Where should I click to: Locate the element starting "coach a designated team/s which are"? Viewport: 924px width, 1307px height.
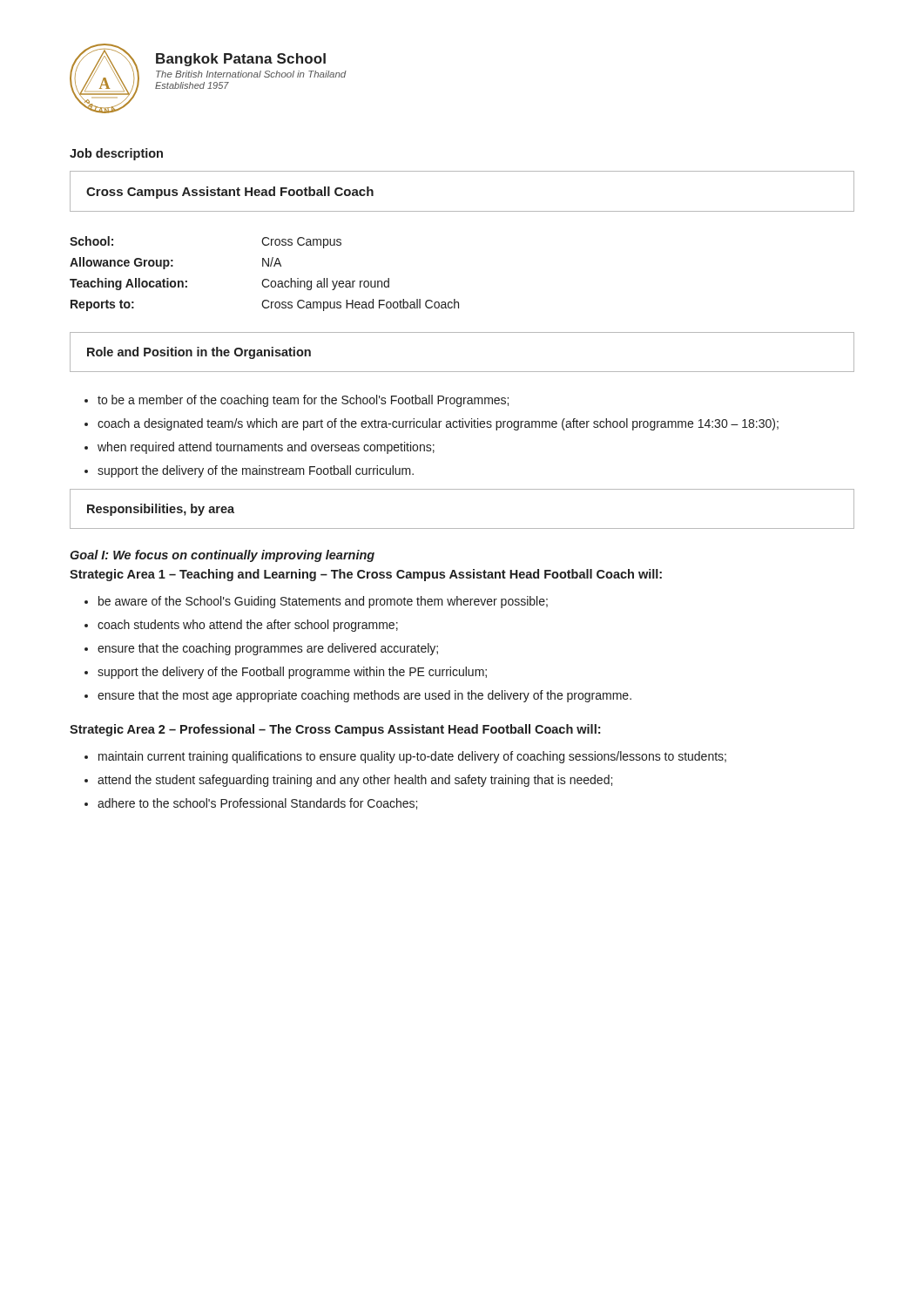(x=438, y=423)
